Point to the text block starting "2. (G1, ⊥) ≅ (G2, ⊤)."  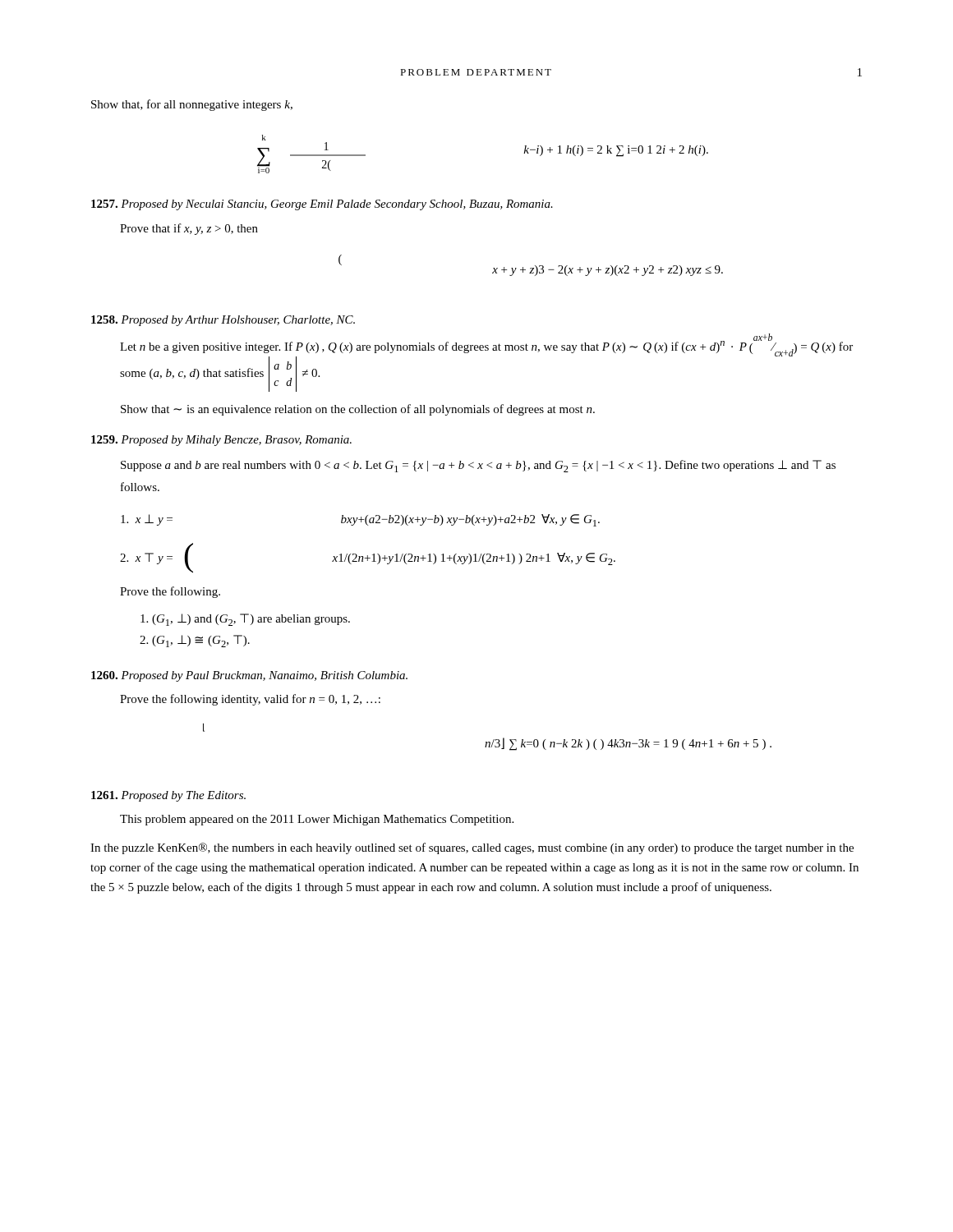pos(195,642)
